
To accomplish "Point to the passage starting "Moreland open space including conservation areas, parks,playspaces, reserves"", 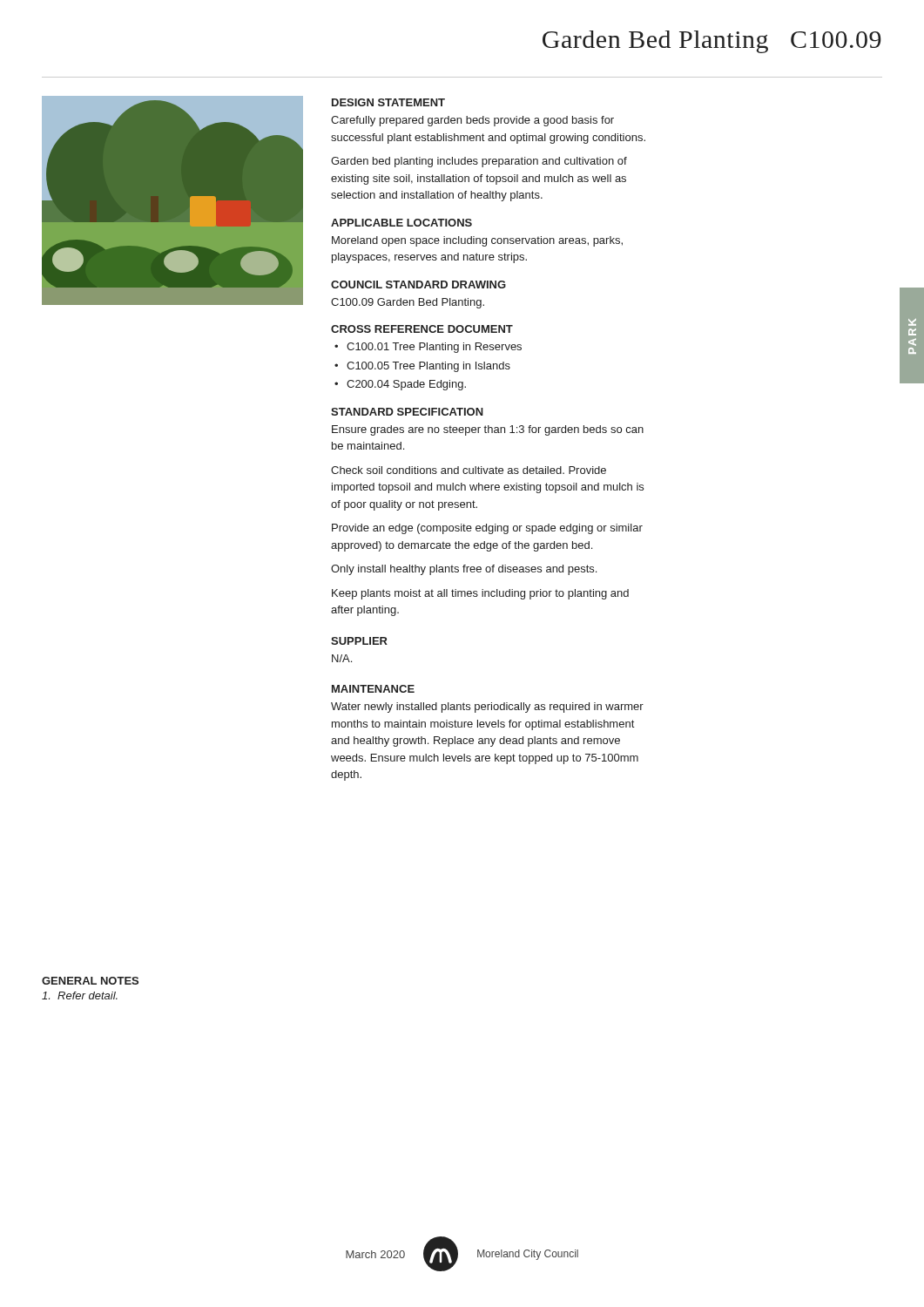I will click(477, 248).
